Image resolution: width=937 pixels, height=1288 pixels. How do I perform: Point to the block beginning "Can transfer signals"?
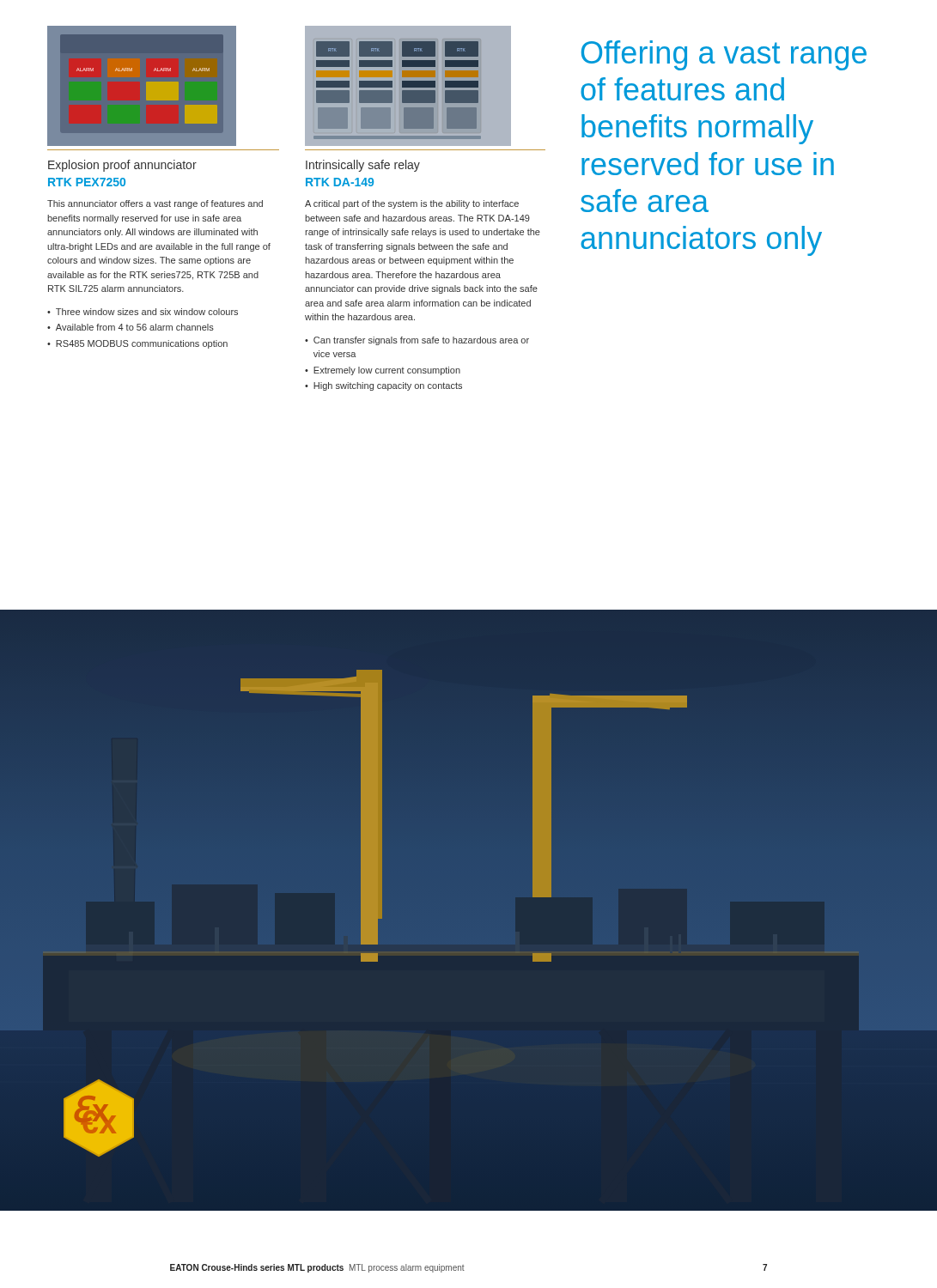point(425,347)
